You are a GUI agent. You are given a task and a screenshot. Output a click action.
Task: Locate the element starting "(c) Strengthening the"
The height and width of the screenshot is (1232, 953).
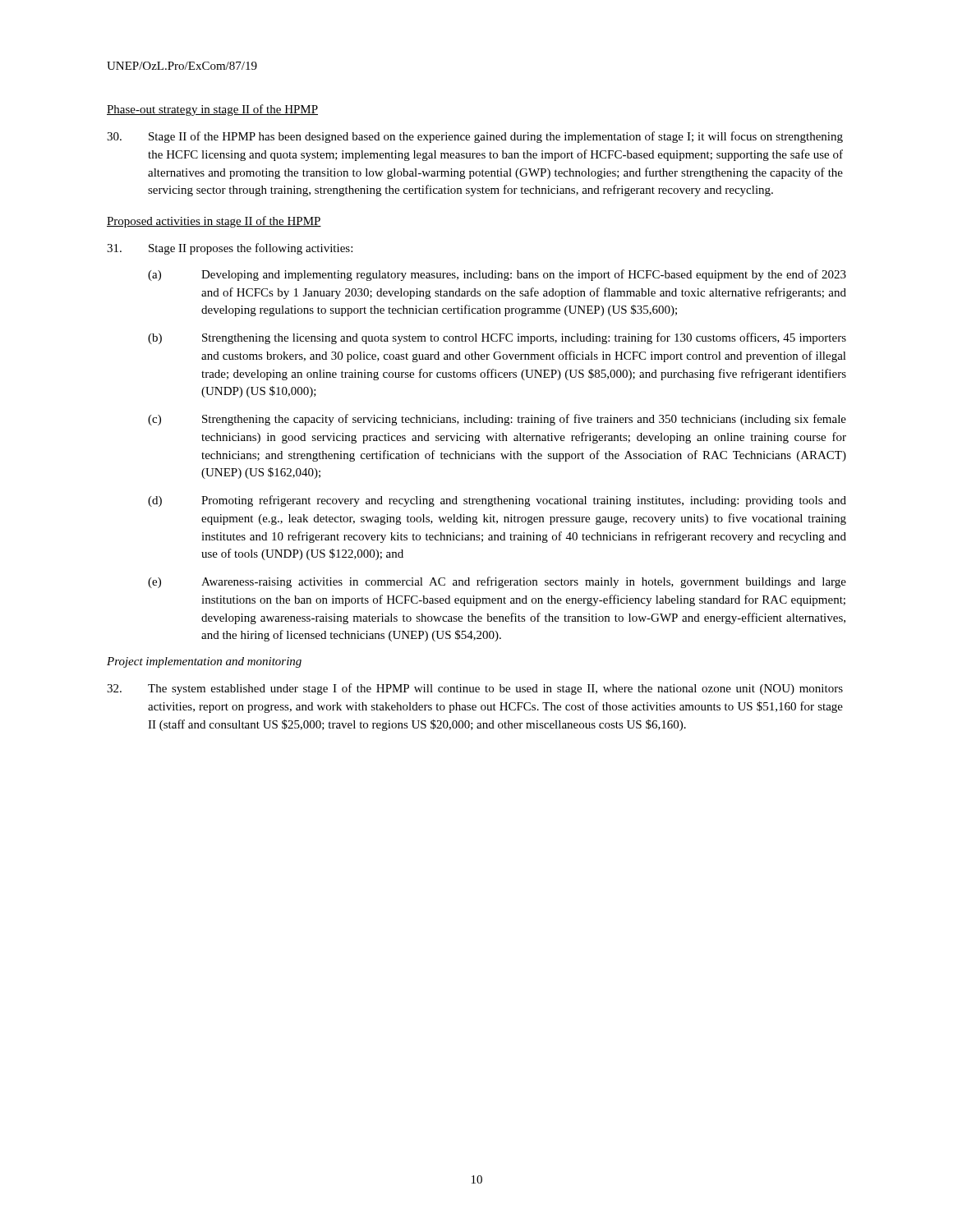pos(497,446)
